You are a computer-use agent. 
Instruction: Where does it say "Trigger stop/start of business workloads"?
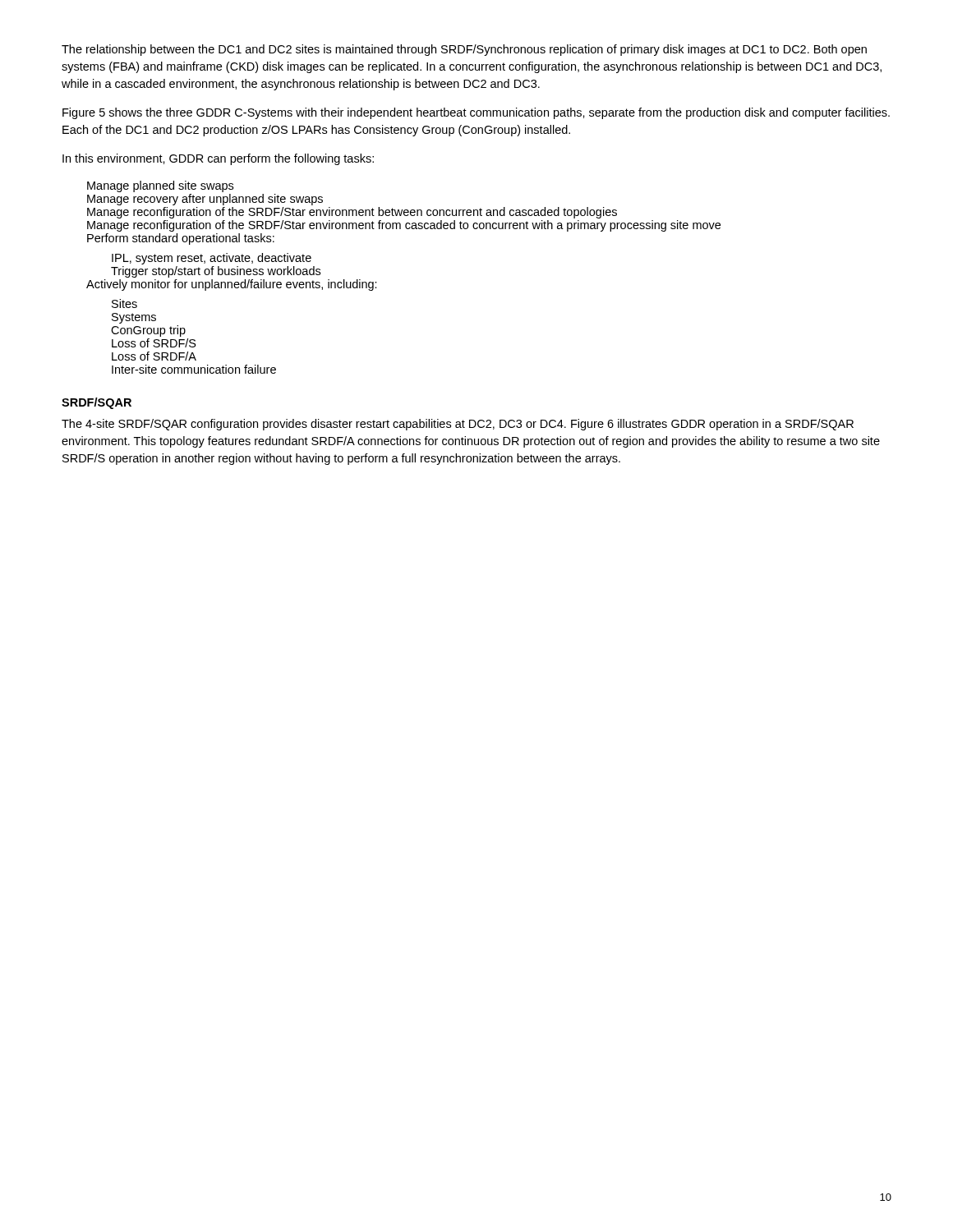[216, 272]
